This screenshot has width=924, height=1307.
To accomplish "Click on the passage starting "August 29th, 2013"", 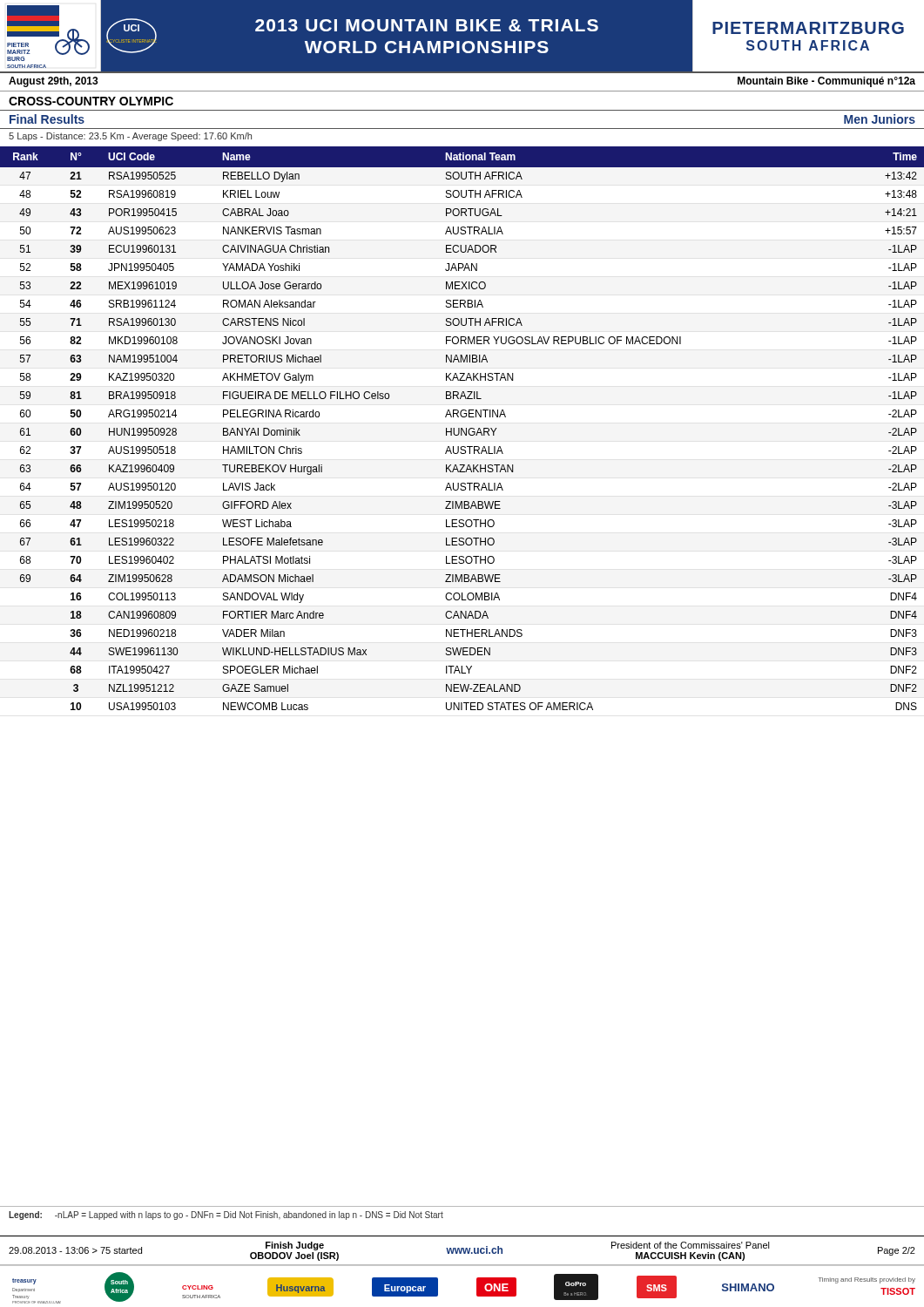I will pos(462,81).
